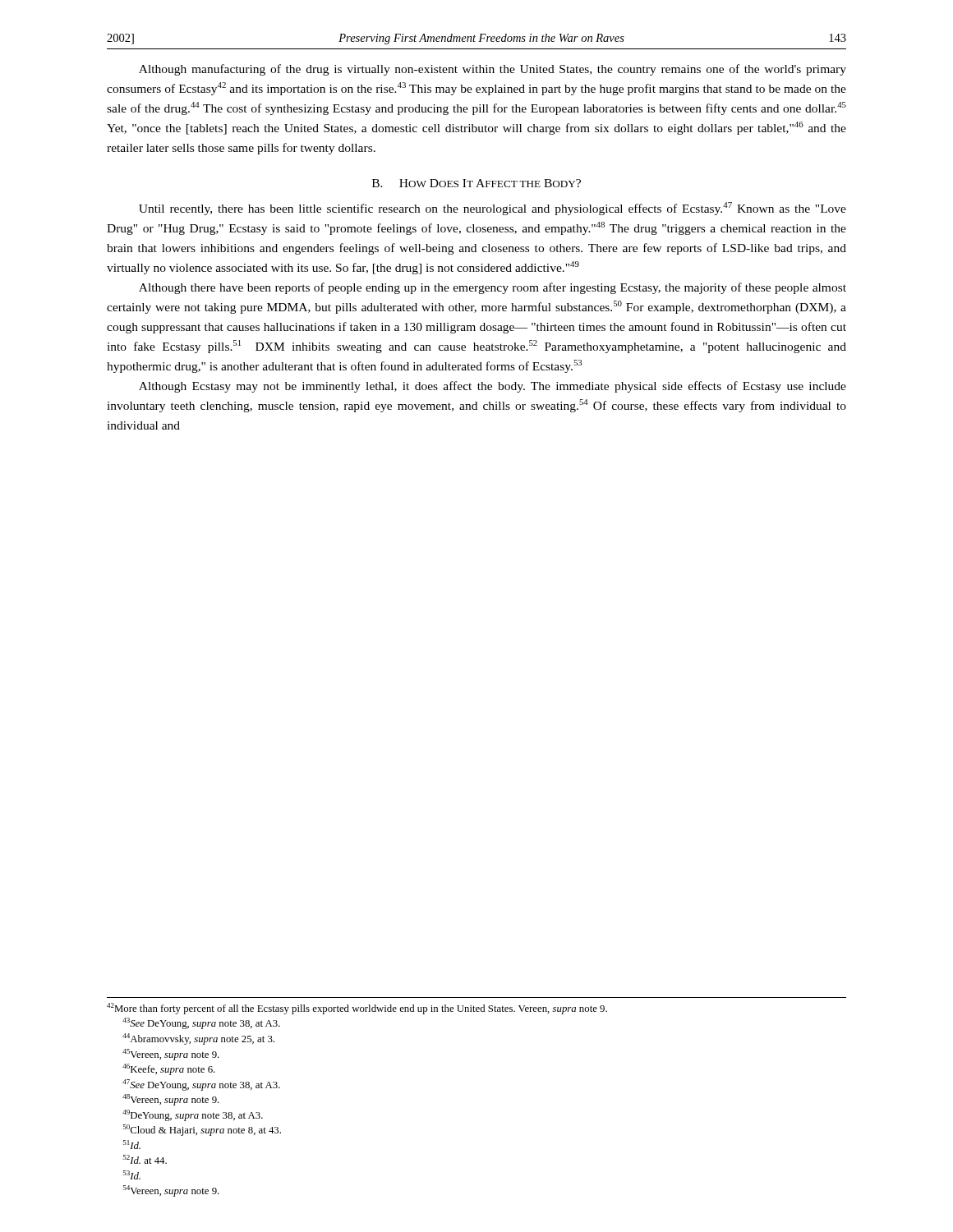Locate the text block that reads "Although there have been reports of"
Viewport: 953px width, 1232px height.
(x=476, y=327)
